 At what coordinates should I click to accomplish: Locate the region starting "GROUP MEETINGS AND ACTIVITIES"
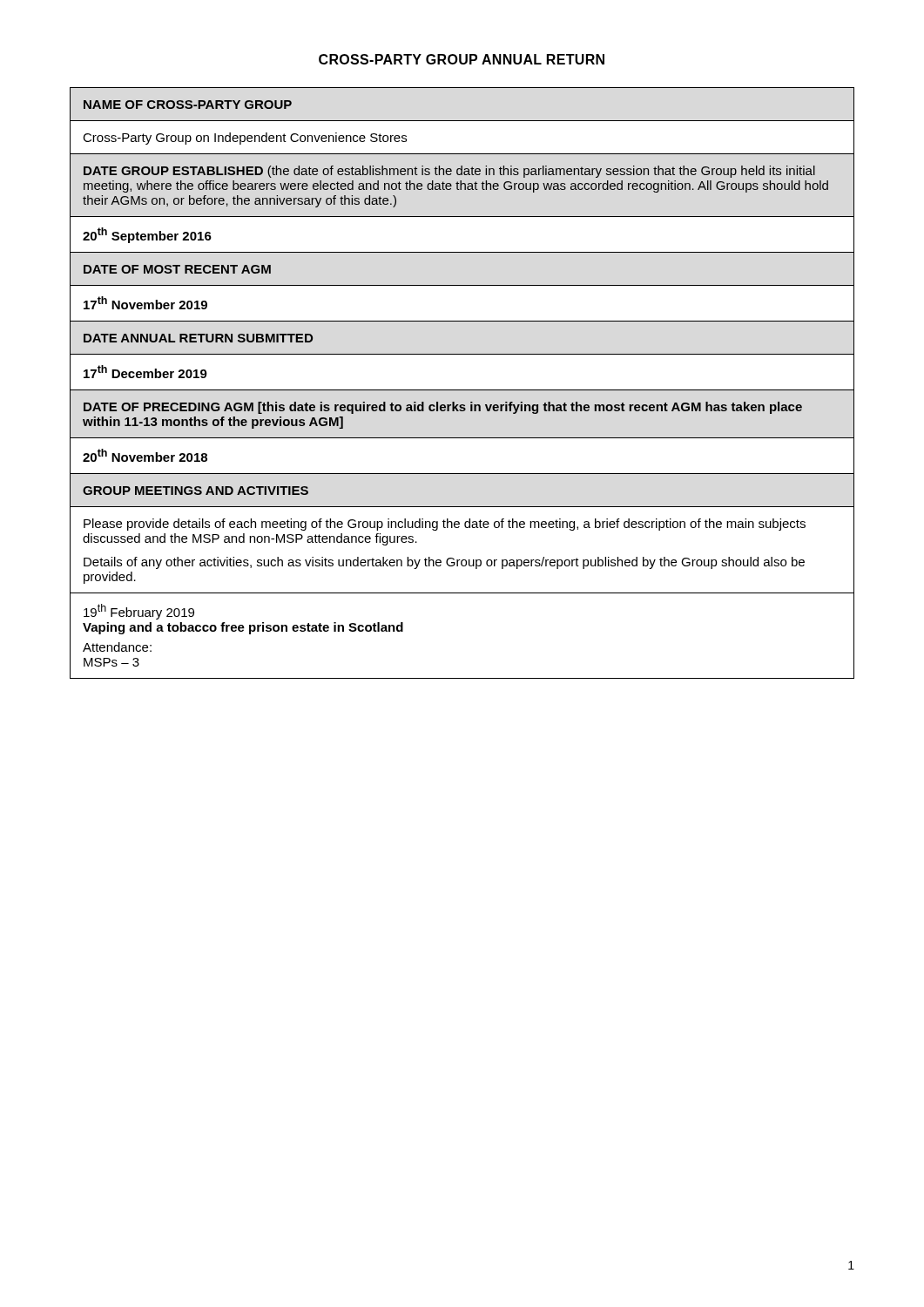[x=196, y=490]
